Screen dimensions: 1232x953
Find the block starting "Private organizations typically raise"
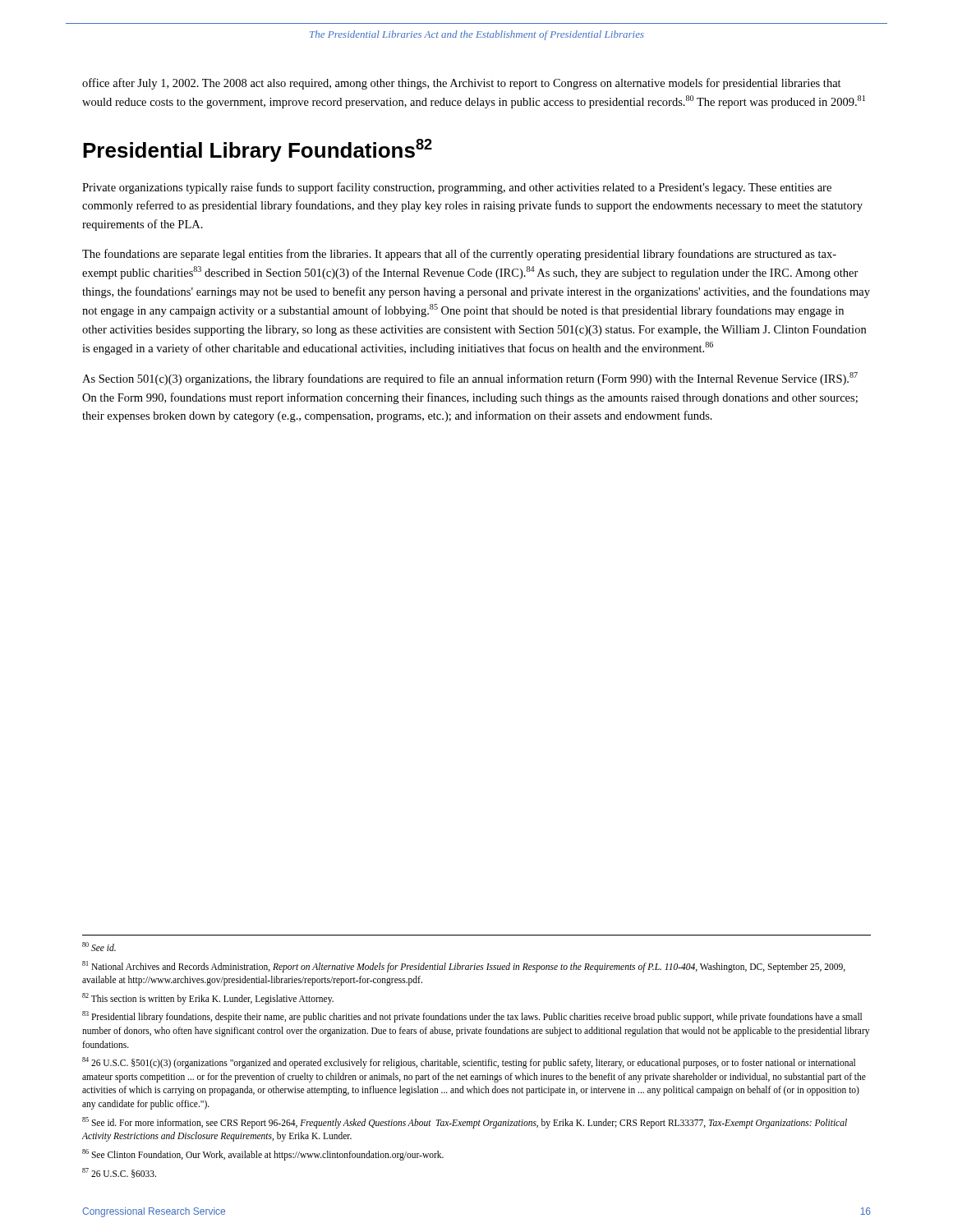click(x=472, y=205)
